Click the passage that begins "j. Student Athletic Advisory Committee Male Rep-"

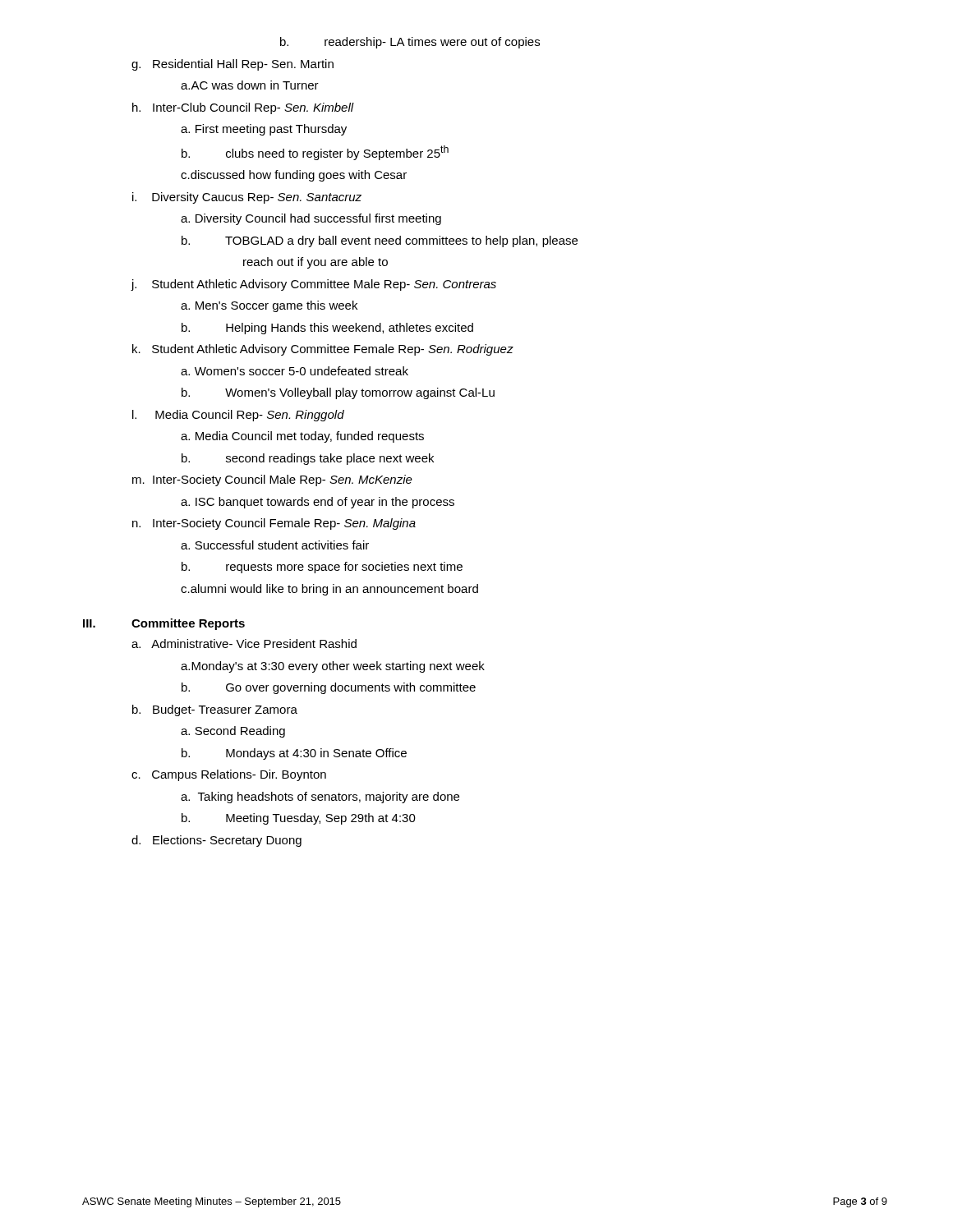coord(314,283)
